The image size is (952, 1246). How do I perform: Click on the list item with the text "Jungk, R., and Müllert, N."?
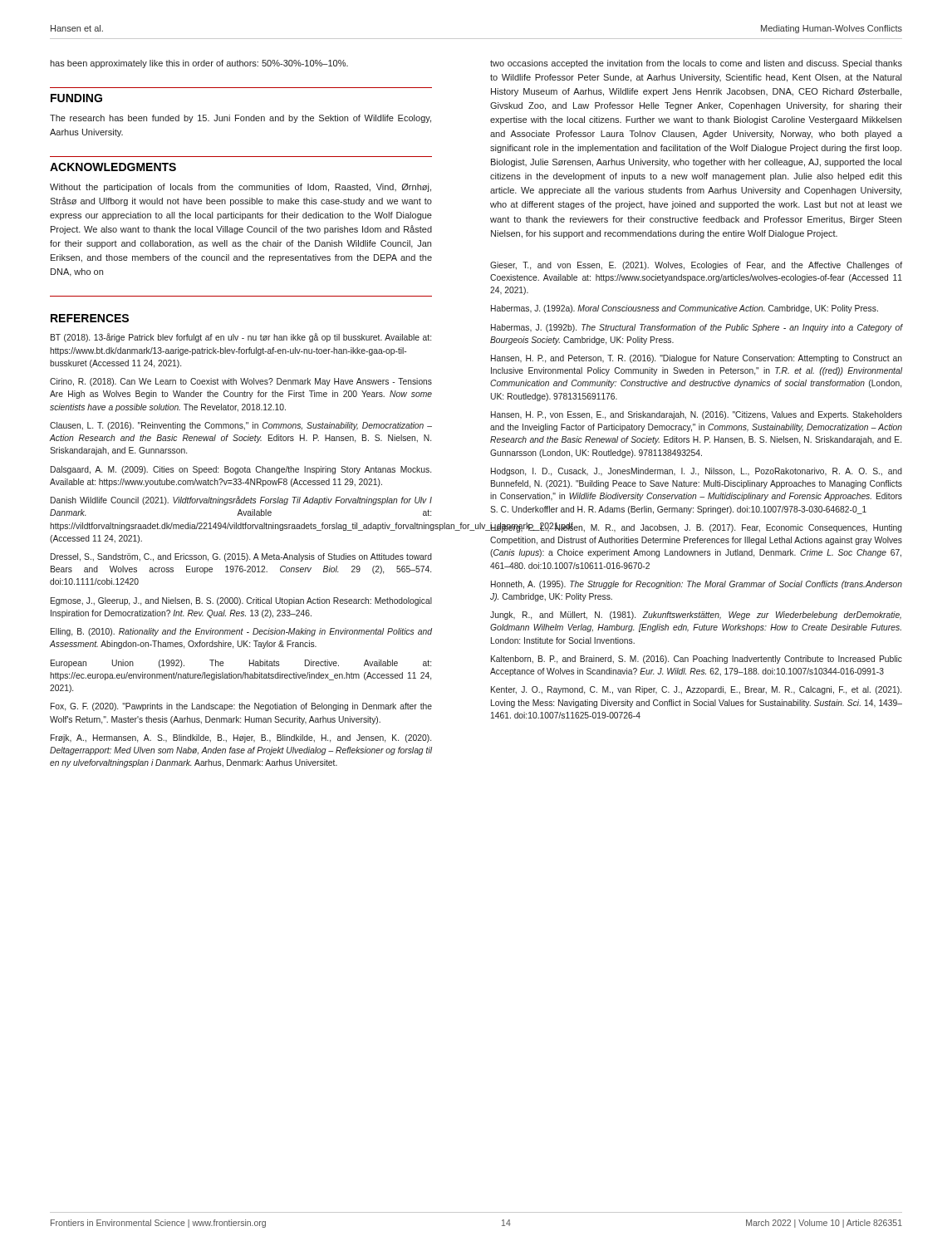point(696,628)
